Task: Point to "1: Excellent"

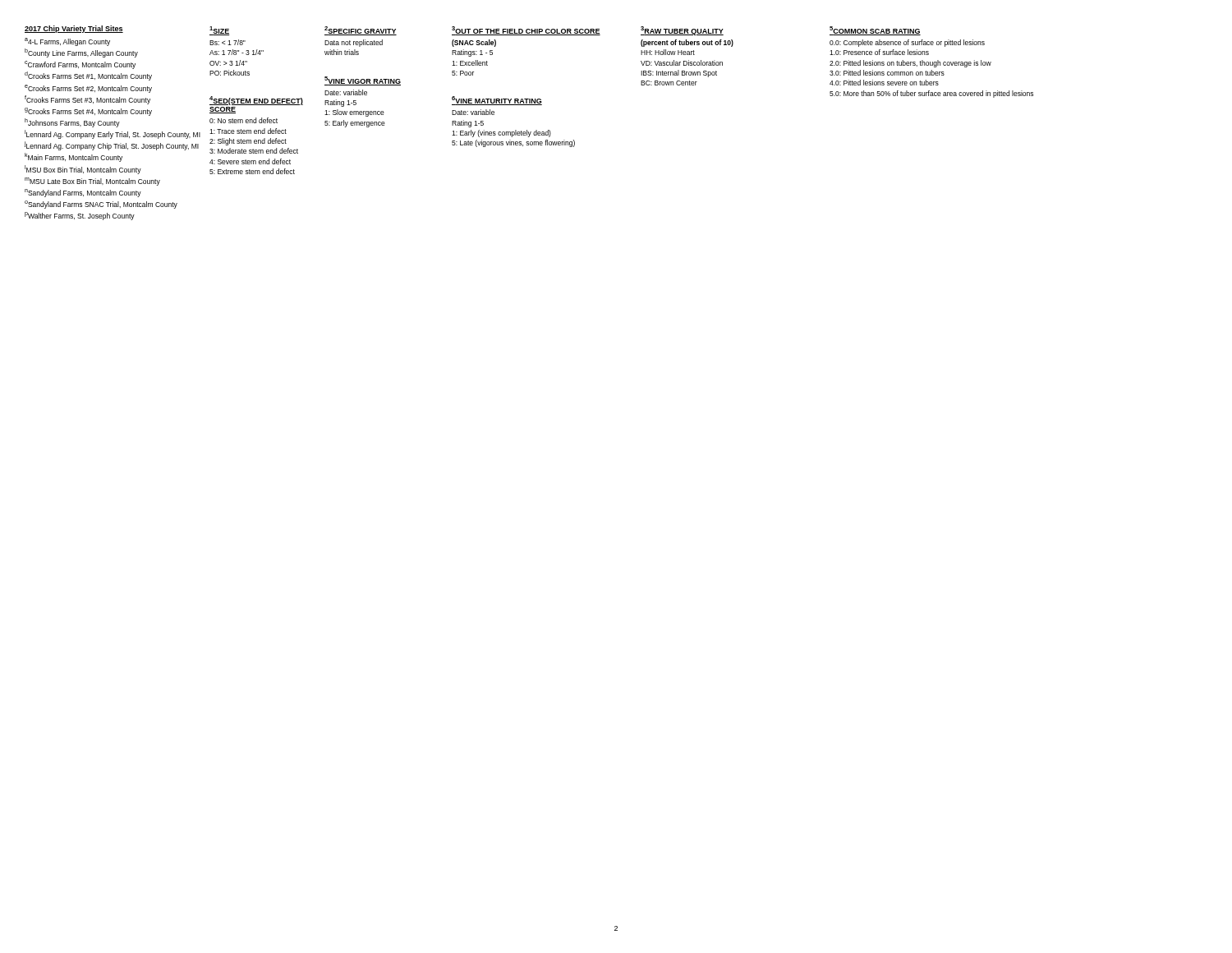Action: 470,63
